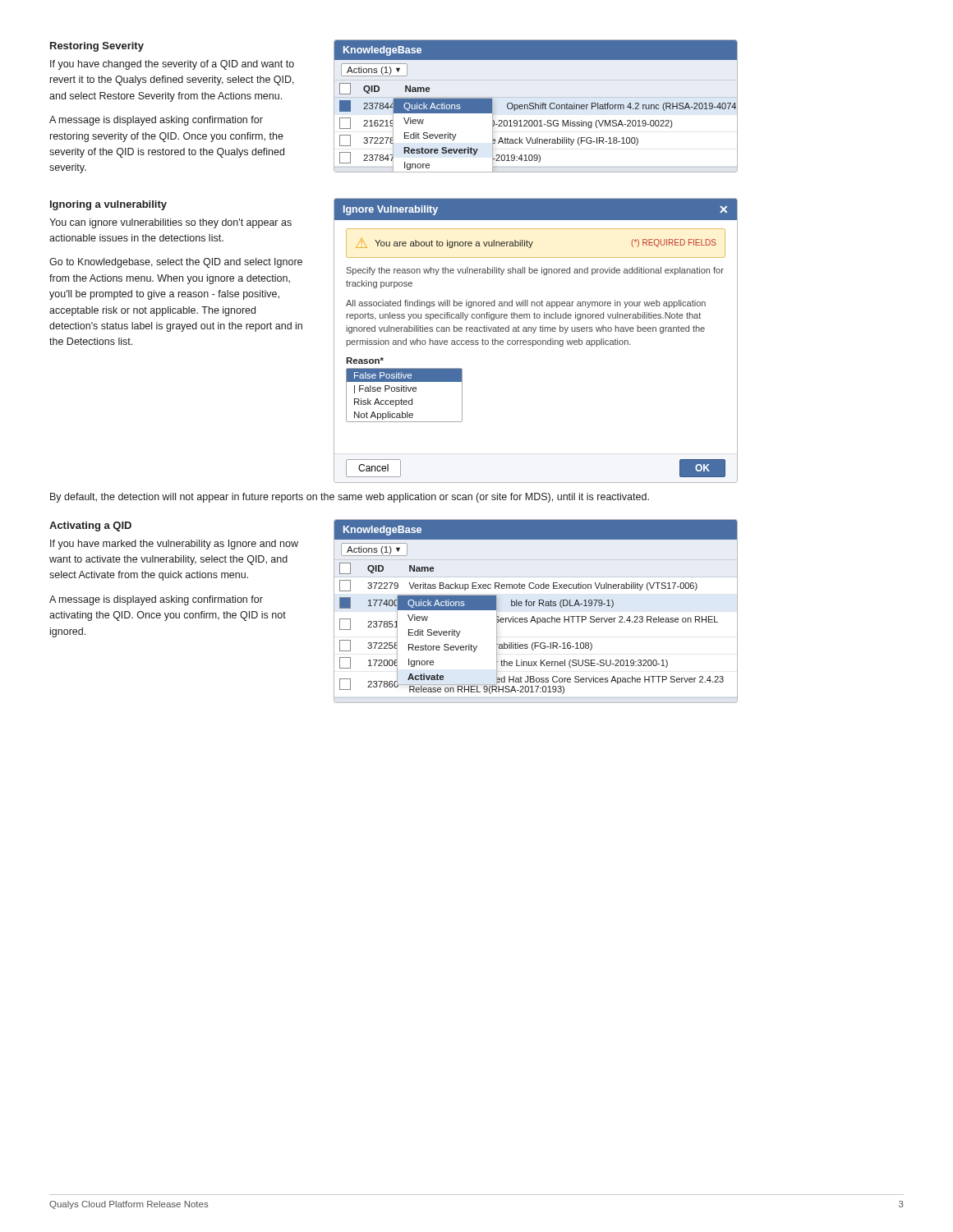Find "Ignoring a vulnerability" on this page

coord(108,204)
